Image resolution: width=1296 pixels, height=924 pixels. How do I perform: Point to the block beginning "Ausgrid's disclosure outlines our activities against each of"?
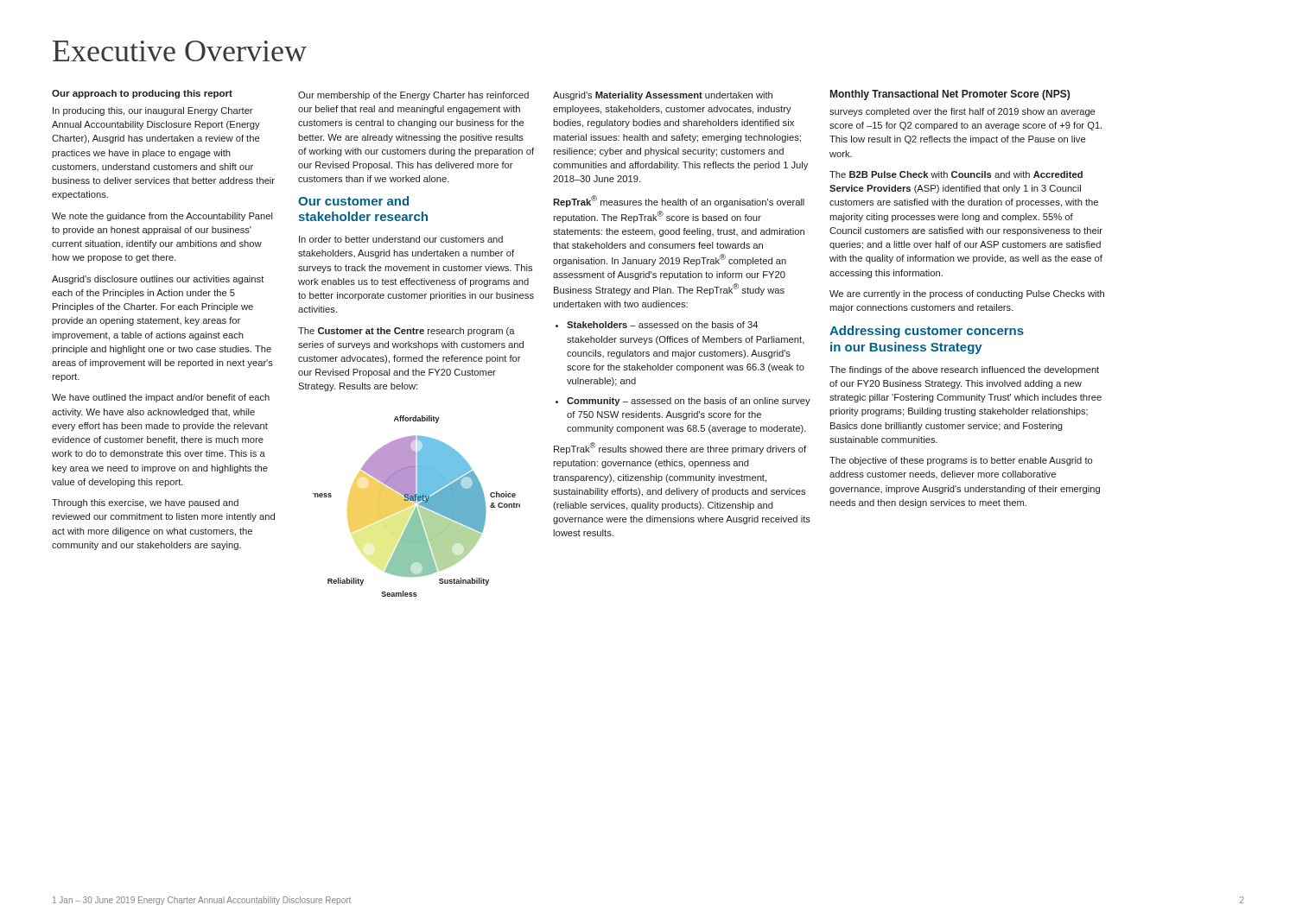tap(165, 328)
